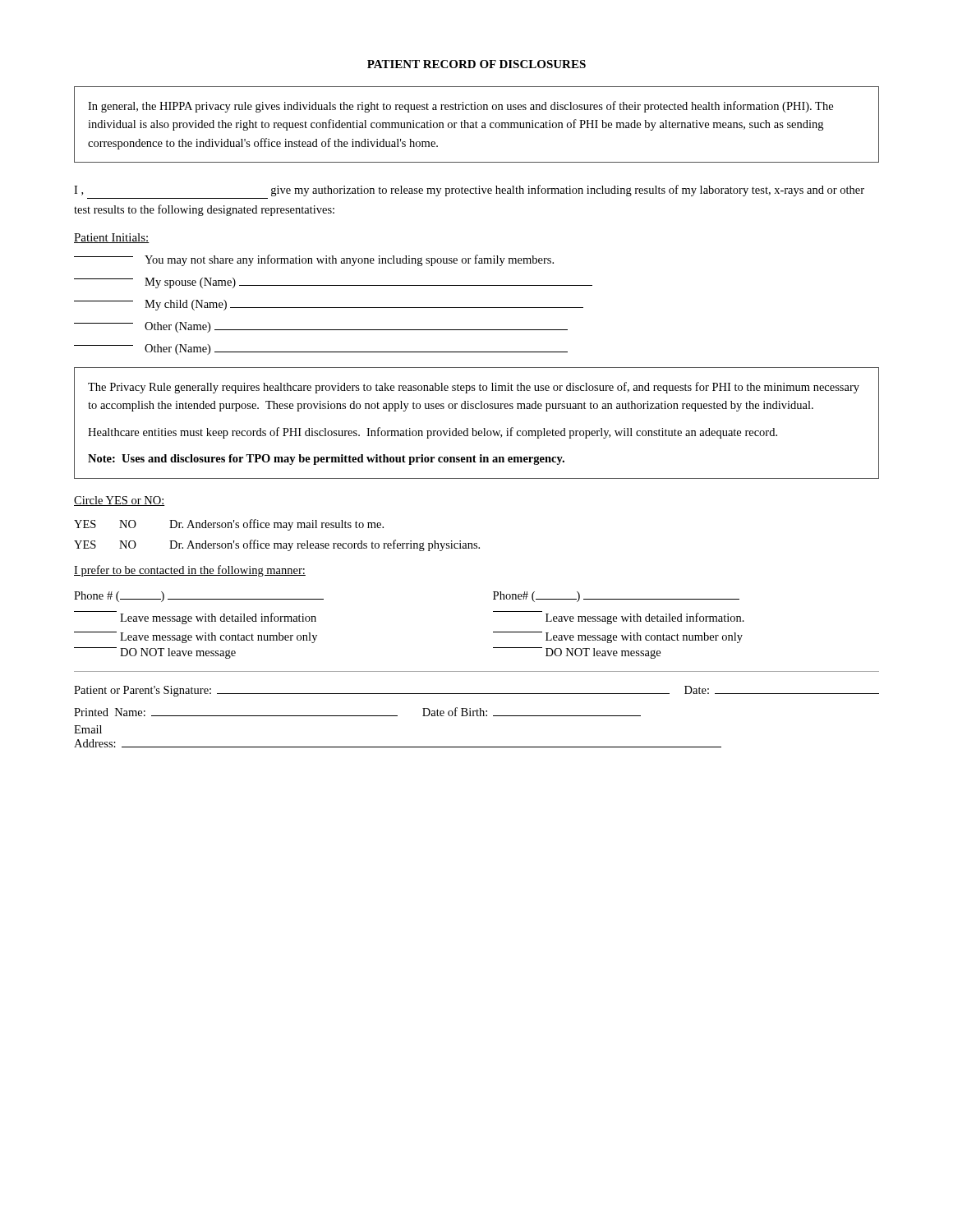This screenshot has width=953, height=1232.
Task: Click on the text block starting "PATIENT RECORD OF DISCLOSURES"
Action: 476,64
